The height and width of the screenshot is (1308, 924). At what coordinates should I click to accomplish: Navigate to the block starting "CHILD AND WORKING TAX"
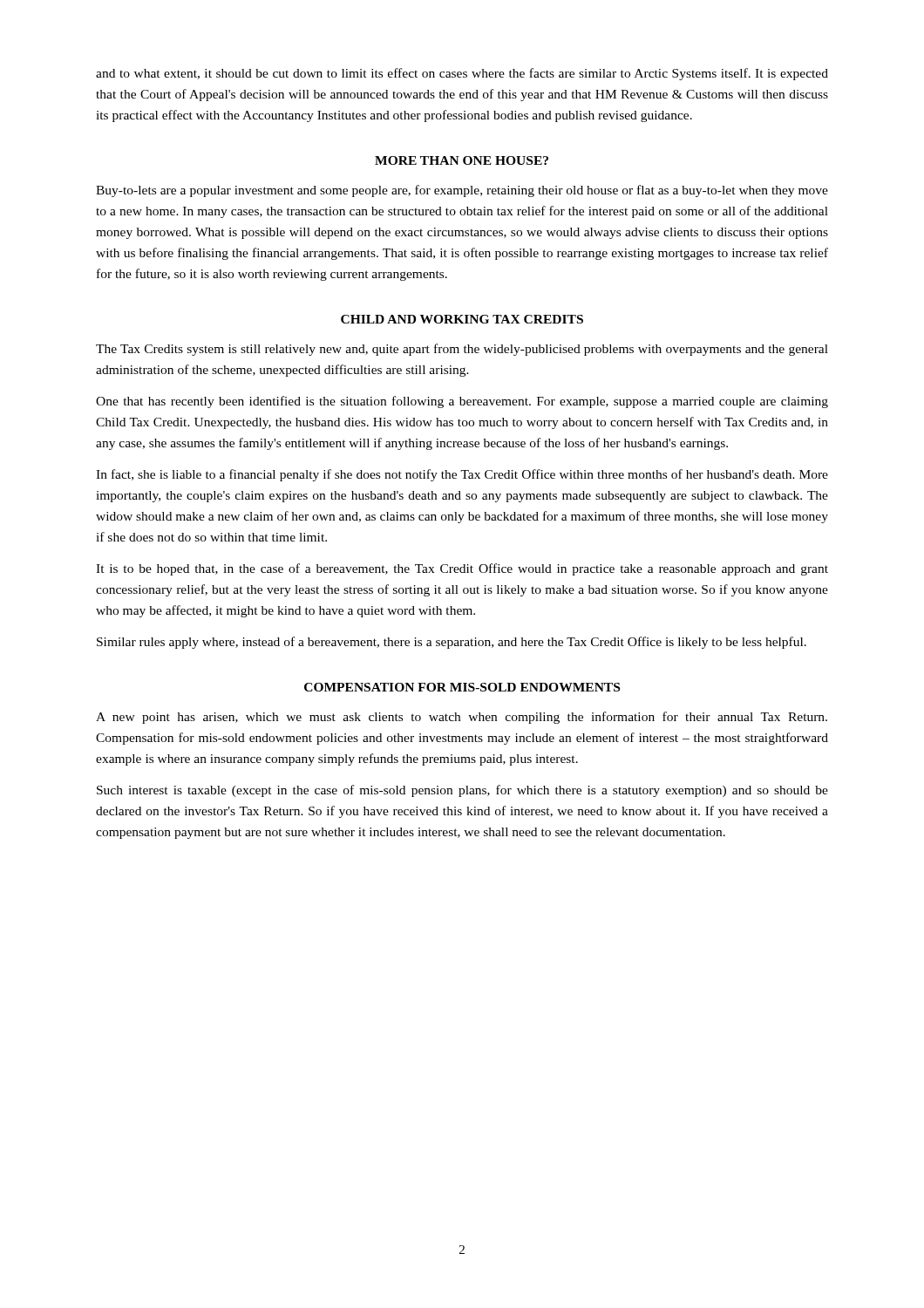pyautogui.click(x=462, y=319)
